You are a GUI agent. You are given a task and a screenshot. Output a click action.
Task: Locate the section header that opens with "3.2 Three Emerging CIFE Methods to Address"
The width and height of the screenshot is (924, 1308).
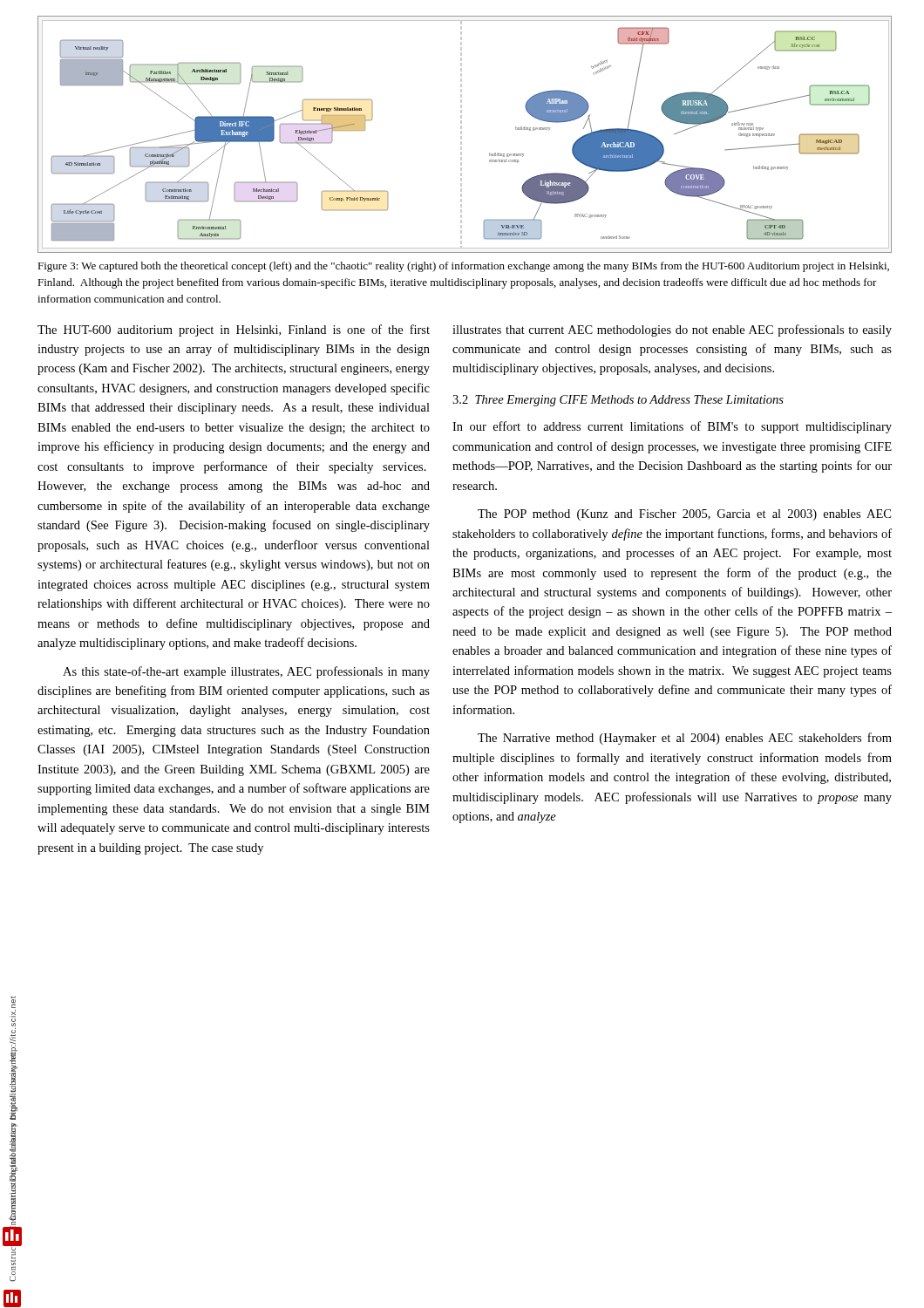point(618,399)
